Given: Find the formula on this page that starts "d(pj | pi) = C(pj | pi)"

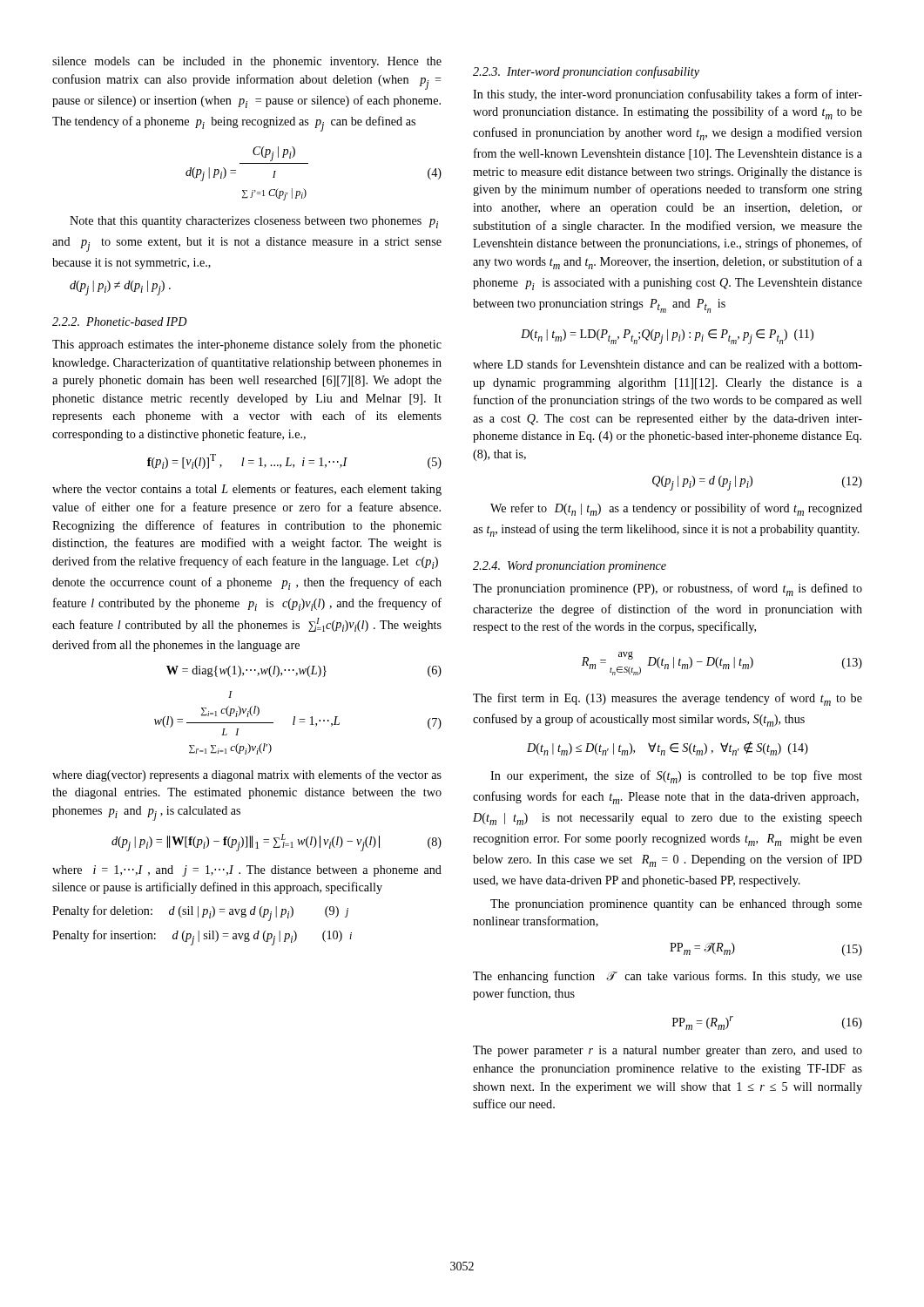Looking at the screenshot, I should click(314, 172).
